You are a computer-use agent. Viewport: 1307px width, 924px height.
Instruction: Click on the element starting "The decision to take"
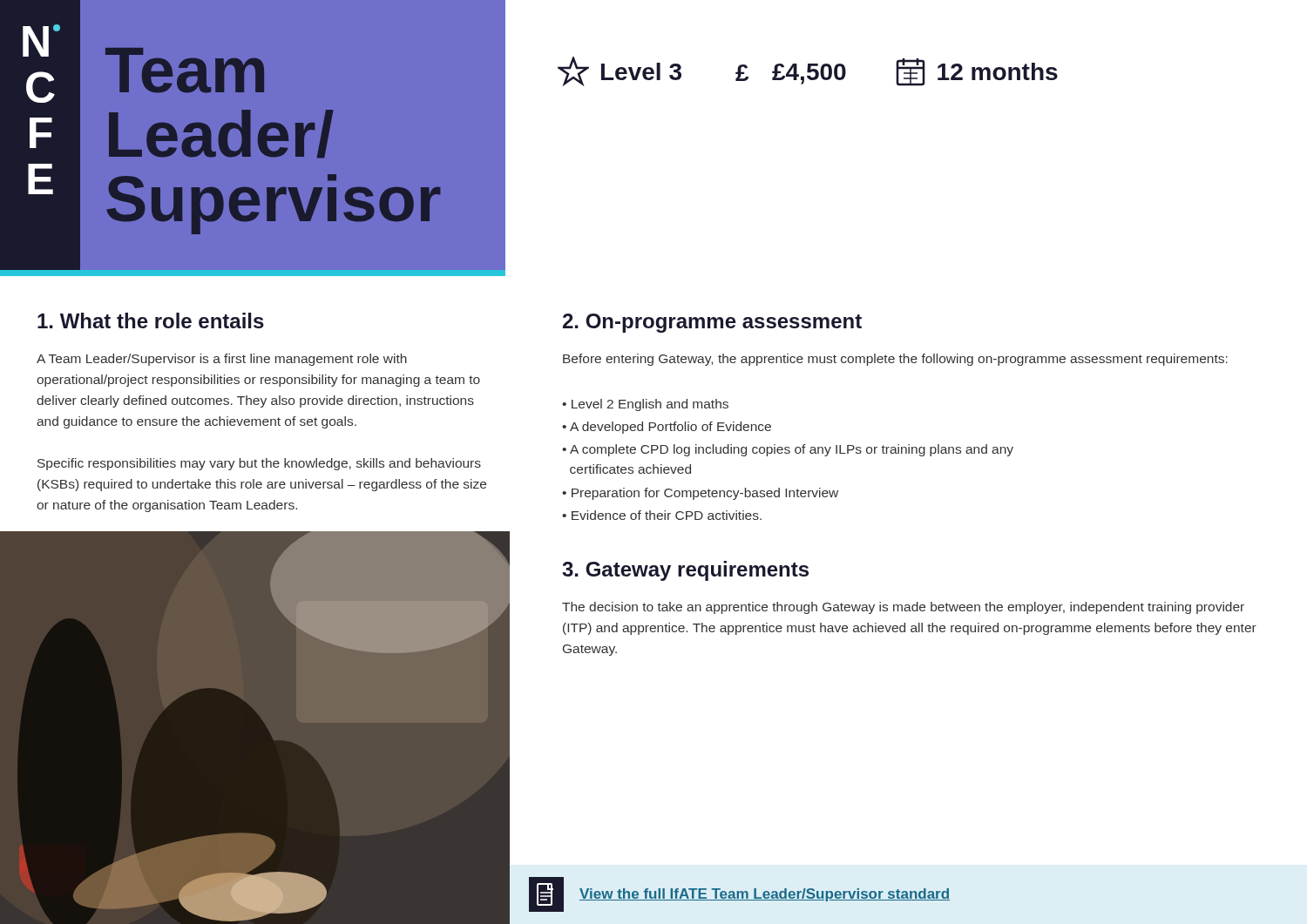909,627
